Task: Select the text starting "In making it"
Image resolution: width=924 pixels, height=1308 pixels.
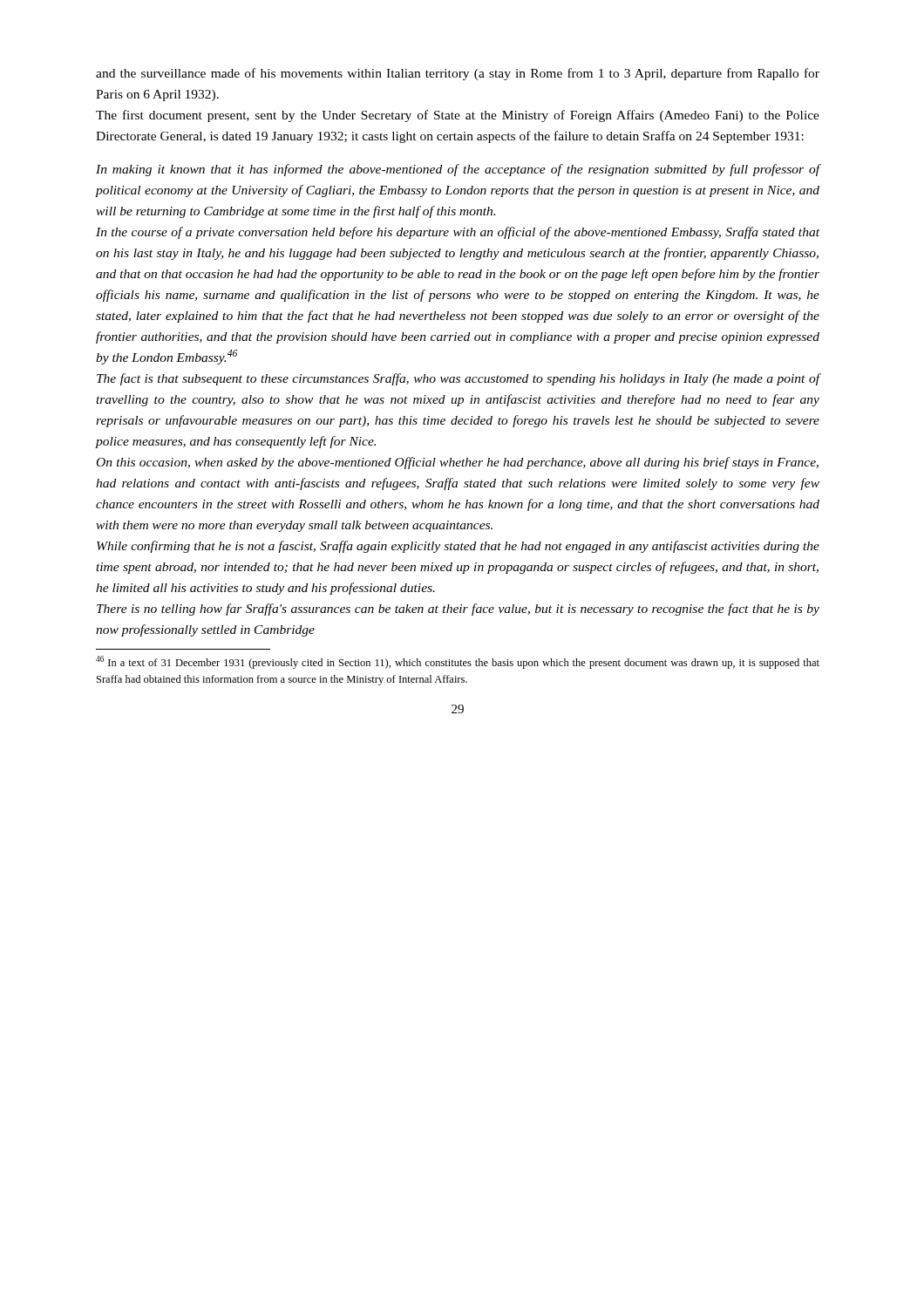Action: point(458,399)
